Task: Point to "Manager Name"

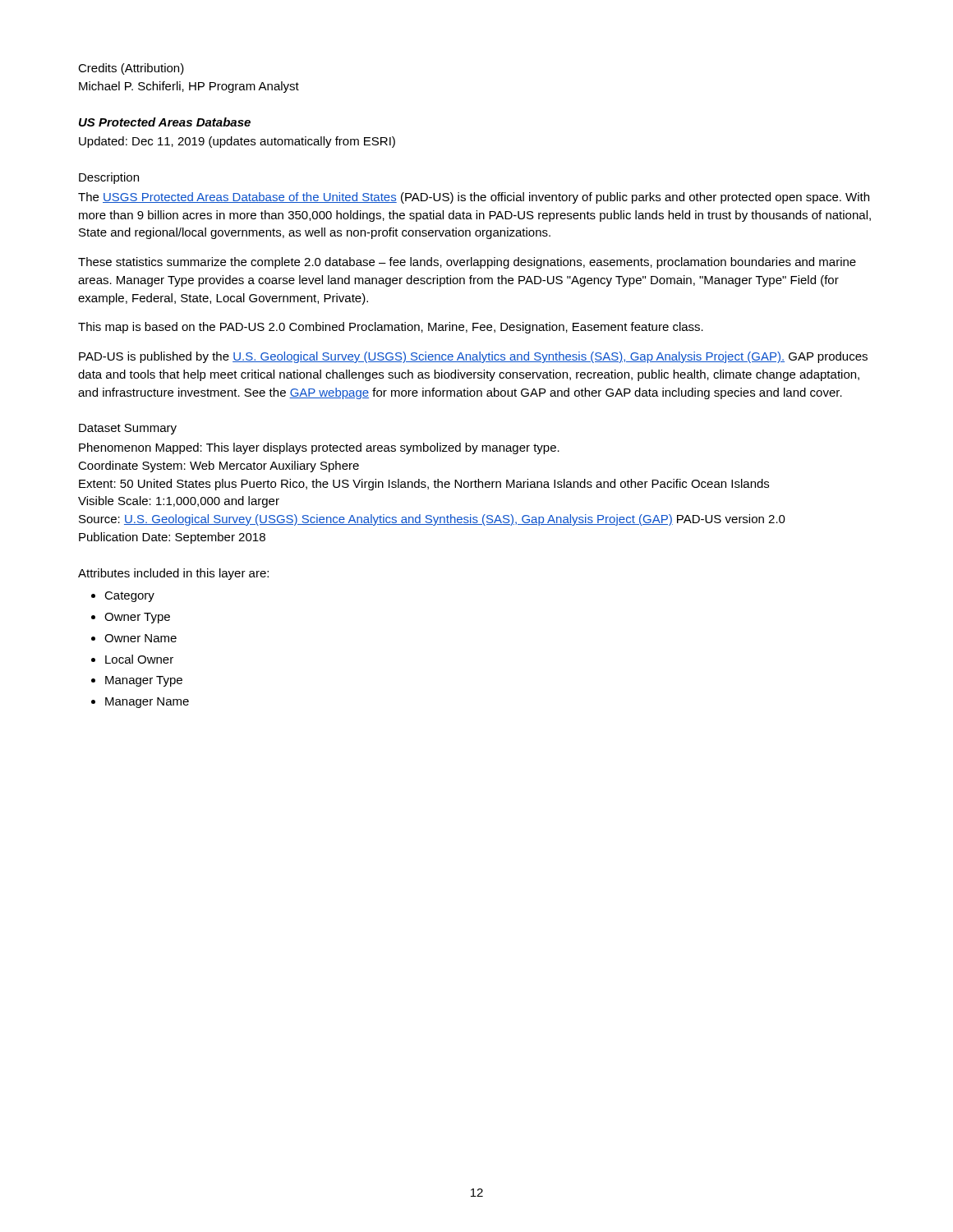Action: click(x=147, y=703)
